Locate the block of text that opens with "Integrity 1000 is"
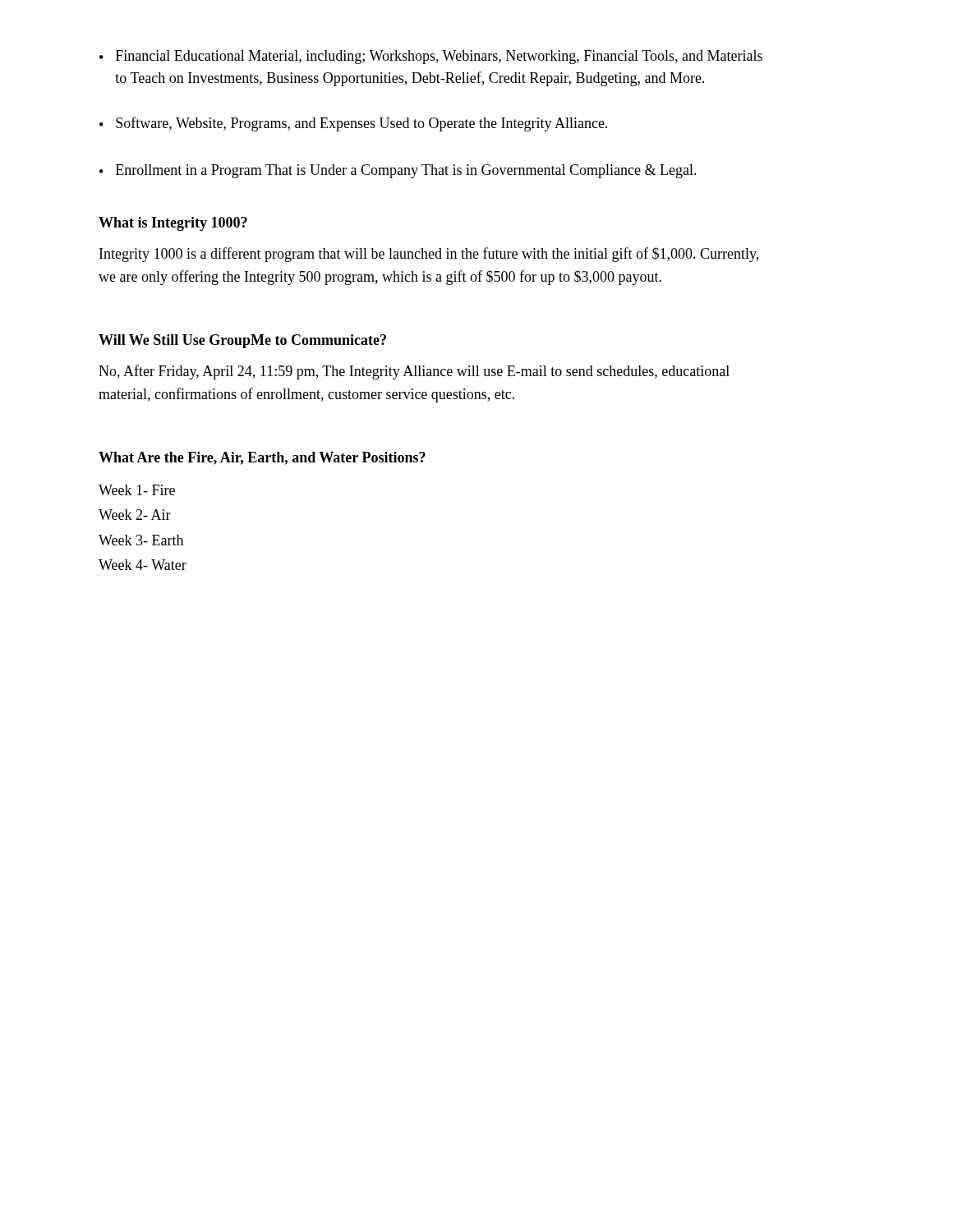 [429, 265]
